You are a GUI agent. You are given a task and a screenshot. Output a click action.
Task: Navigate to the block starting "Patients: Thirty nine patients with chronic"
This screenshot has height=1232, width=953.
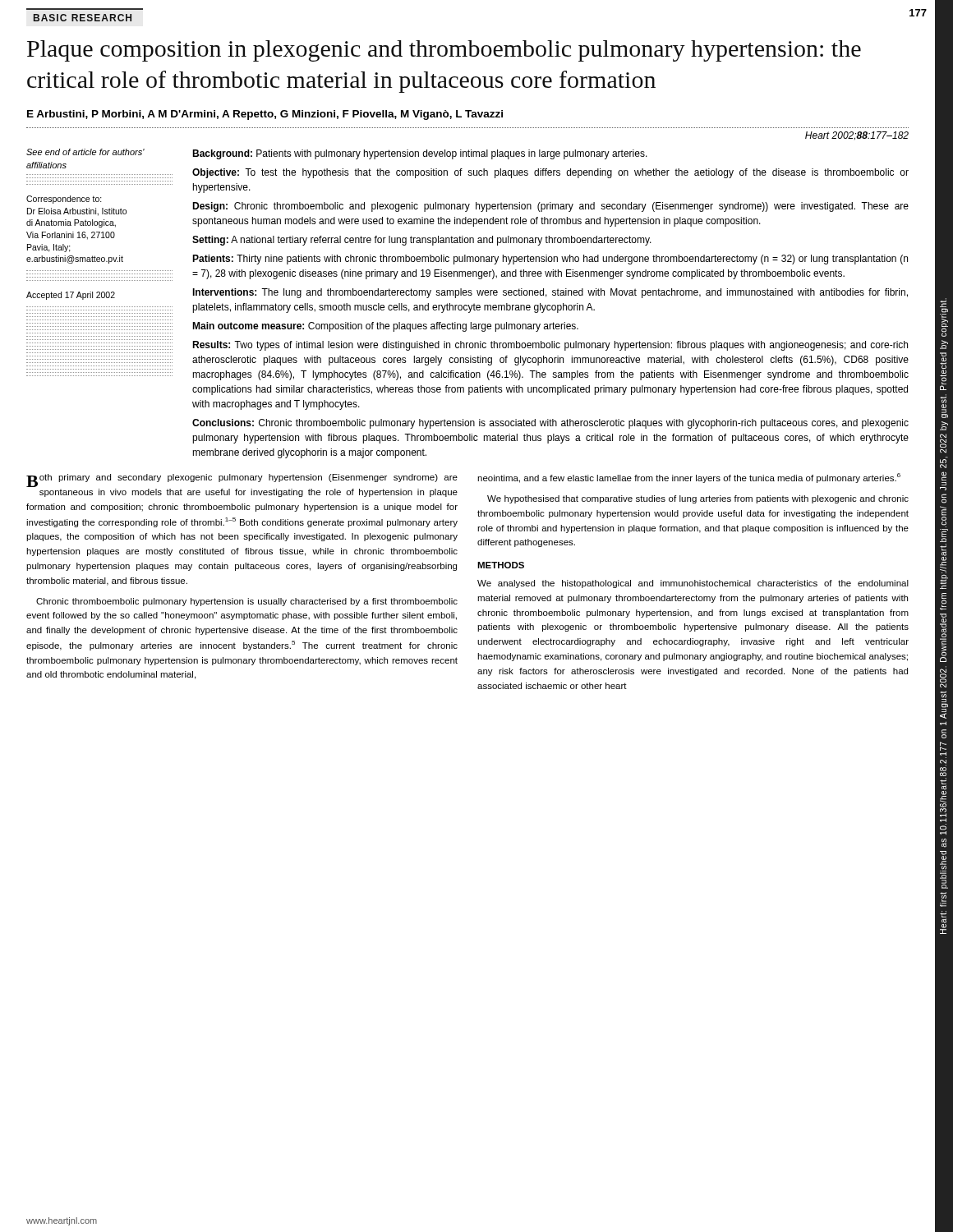550,266
